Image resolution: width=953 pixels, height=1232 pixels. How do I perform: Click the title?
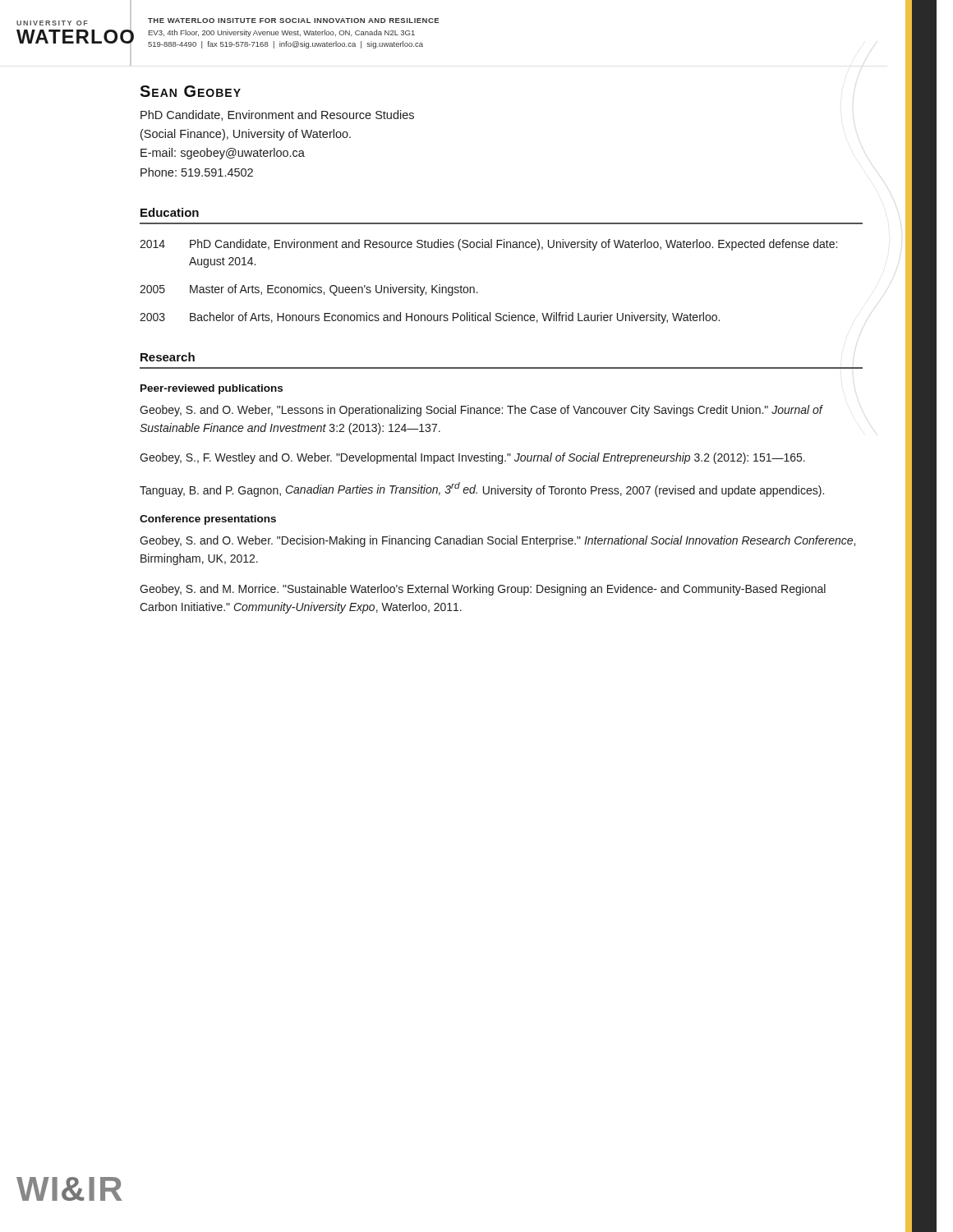(191, 91)
